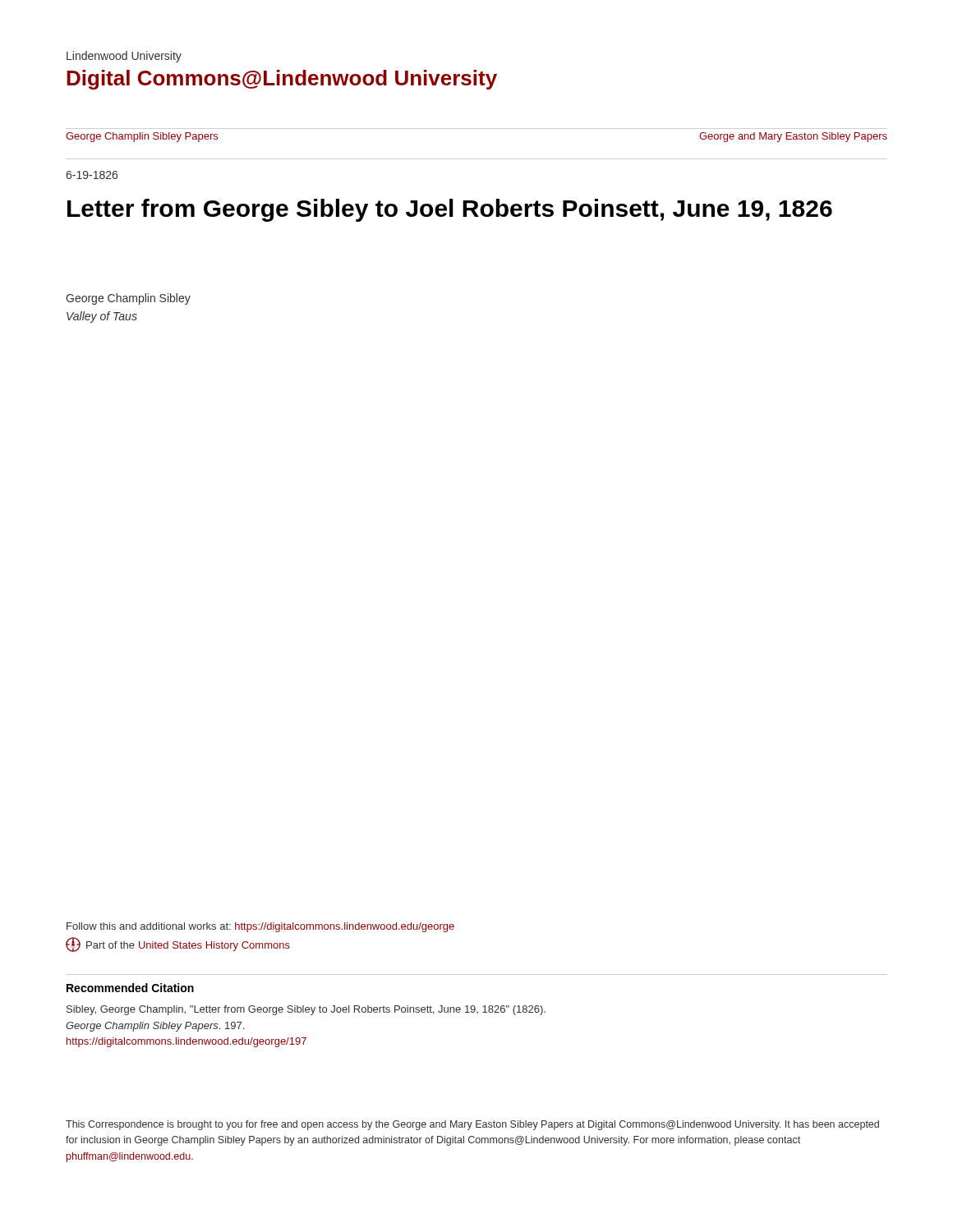Locate the block starting "Follow this and additional"
Viewport: 953px width, 1232px height.
[x=260, y=926]
